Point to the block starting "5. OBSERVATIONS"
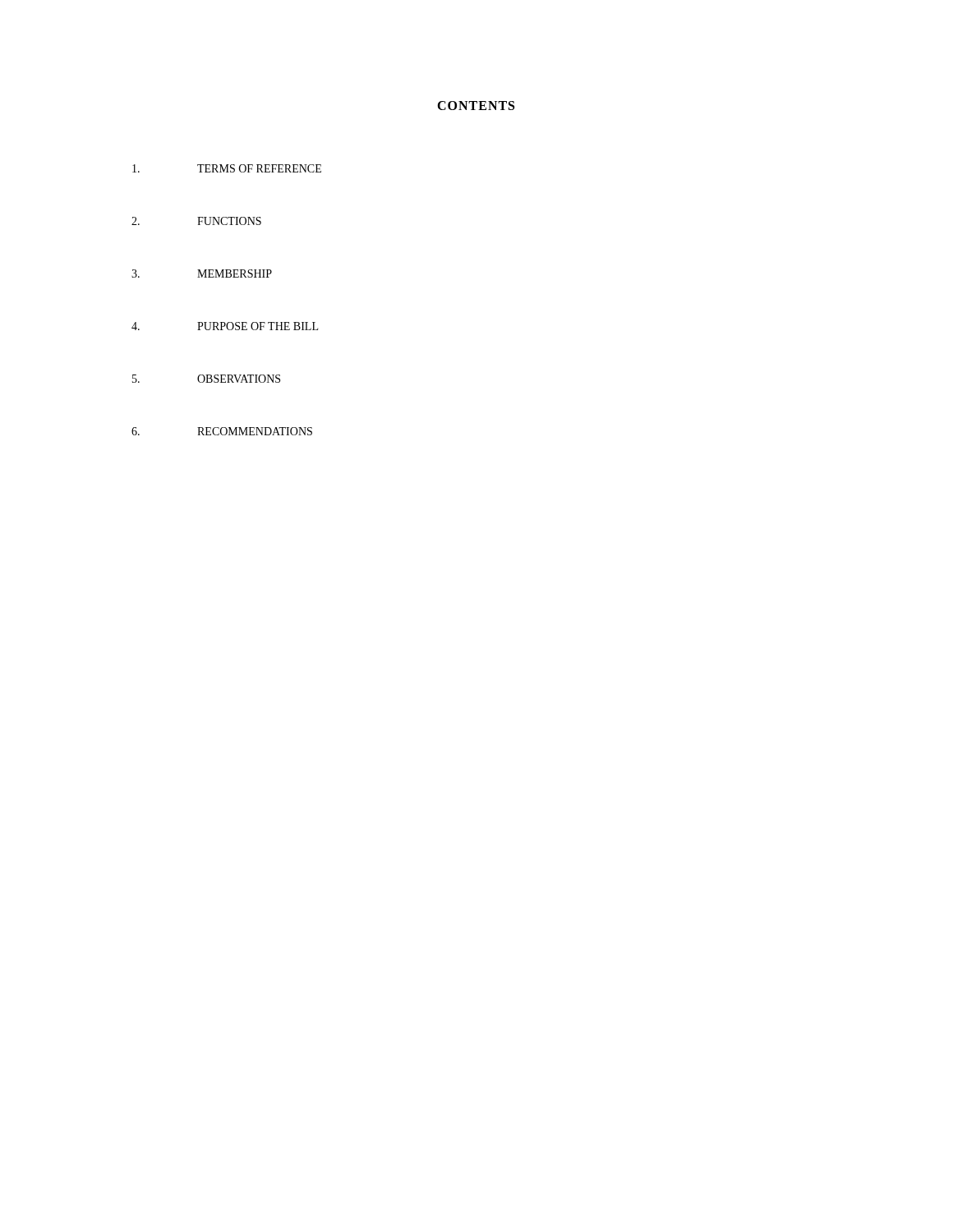This screenshot has height=1232, width=953. 206,379
